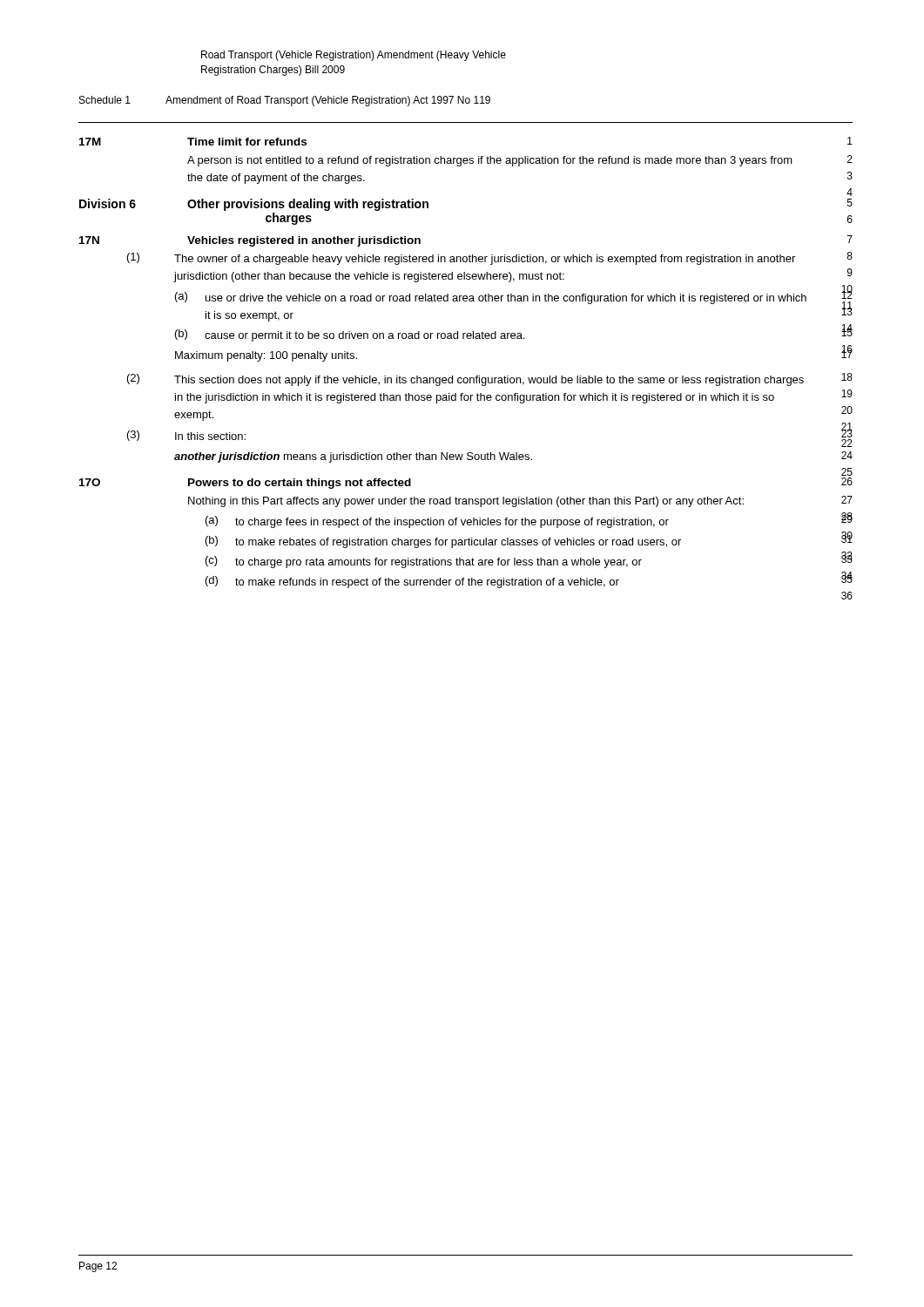
Task: Point to the block beginning "(a) to charge fees in respect of"
Action: coord(529,522)
